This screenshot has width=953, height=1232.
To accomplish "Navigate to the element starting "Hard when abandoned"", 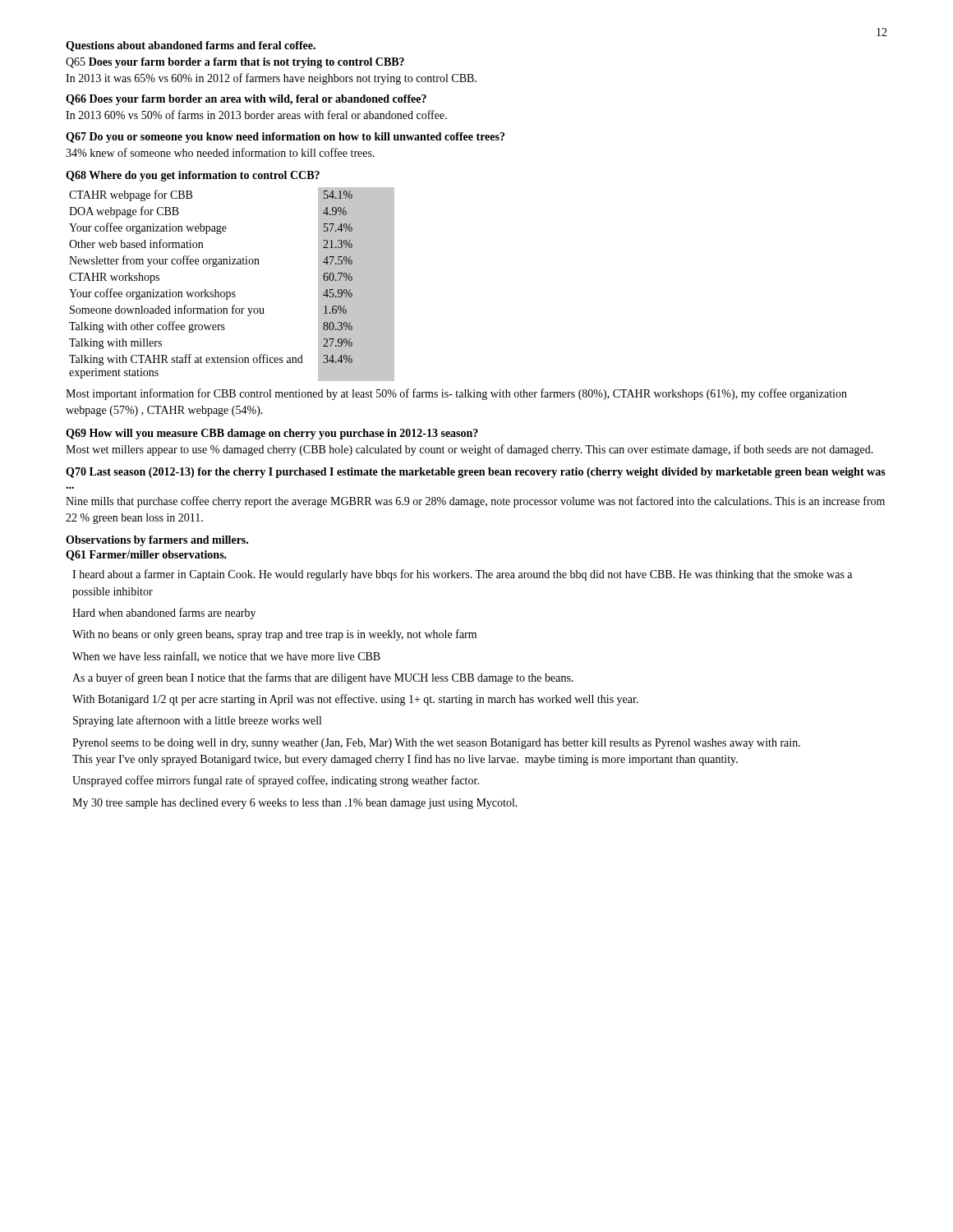I will point(164,613).
